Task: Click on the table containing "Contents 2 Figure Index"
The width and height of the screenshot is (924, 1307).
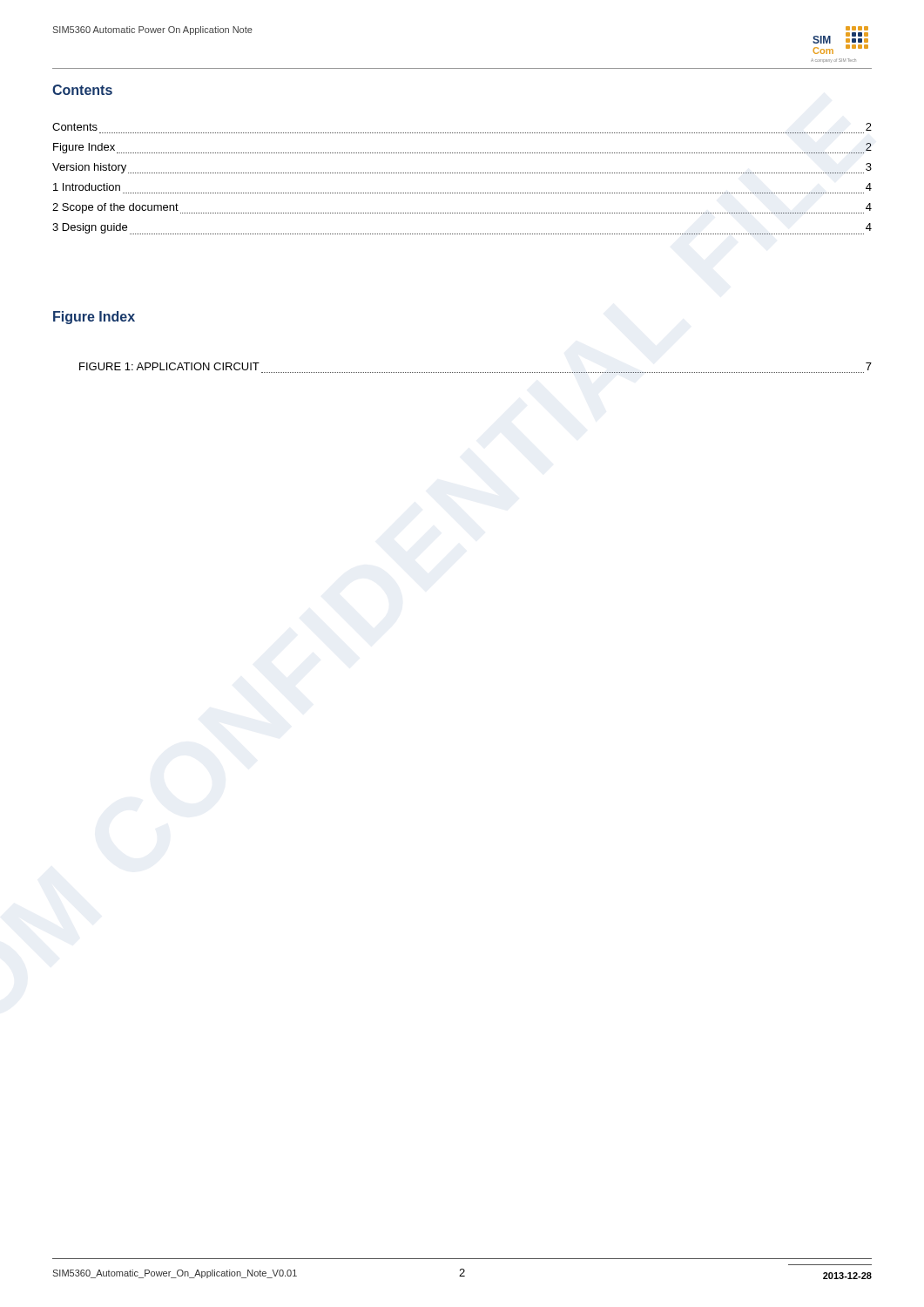Action: tap(462, 178)
